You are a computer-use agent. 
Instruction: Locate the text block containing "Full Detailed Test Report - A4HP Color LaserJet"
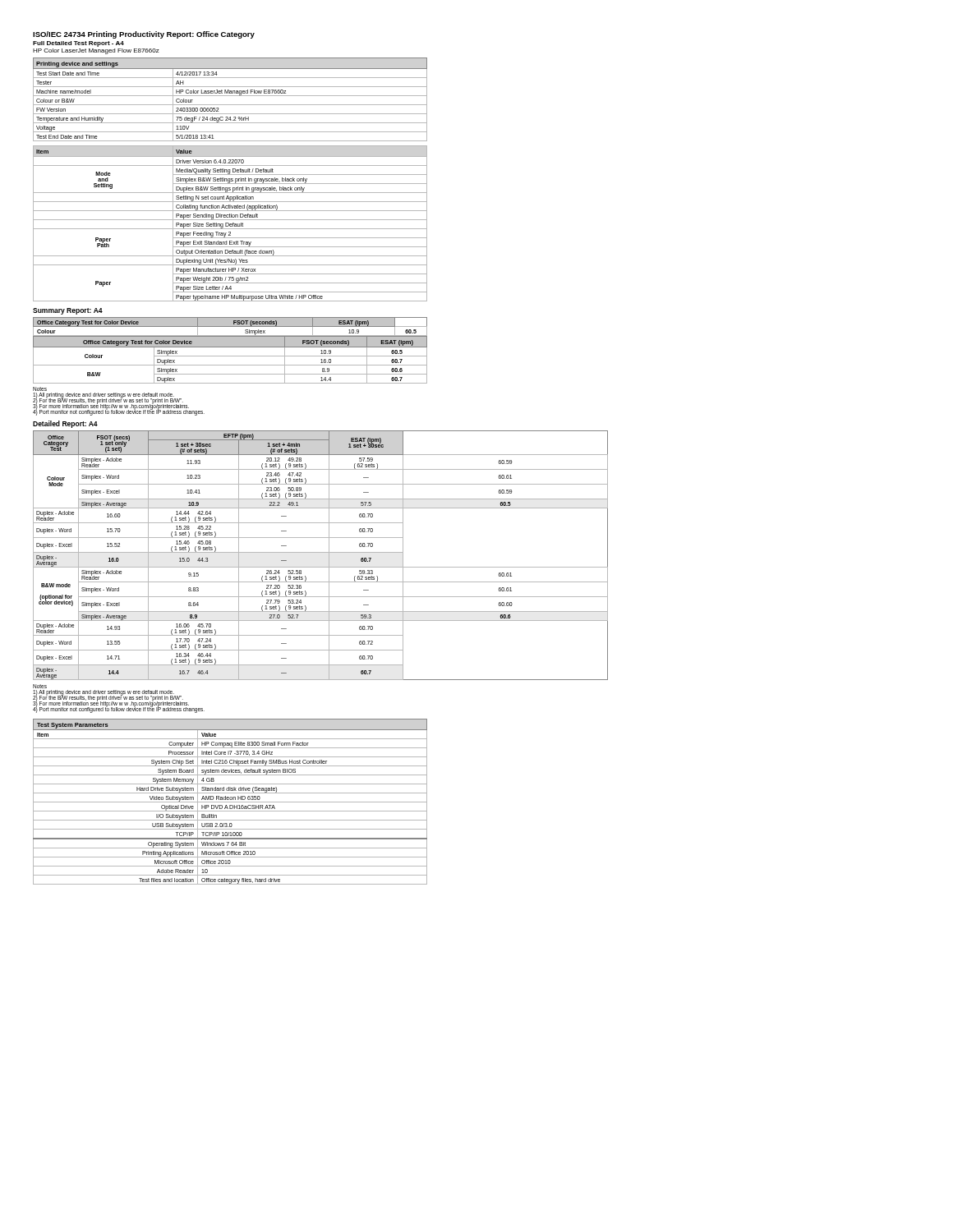click(x=96, y=47)
